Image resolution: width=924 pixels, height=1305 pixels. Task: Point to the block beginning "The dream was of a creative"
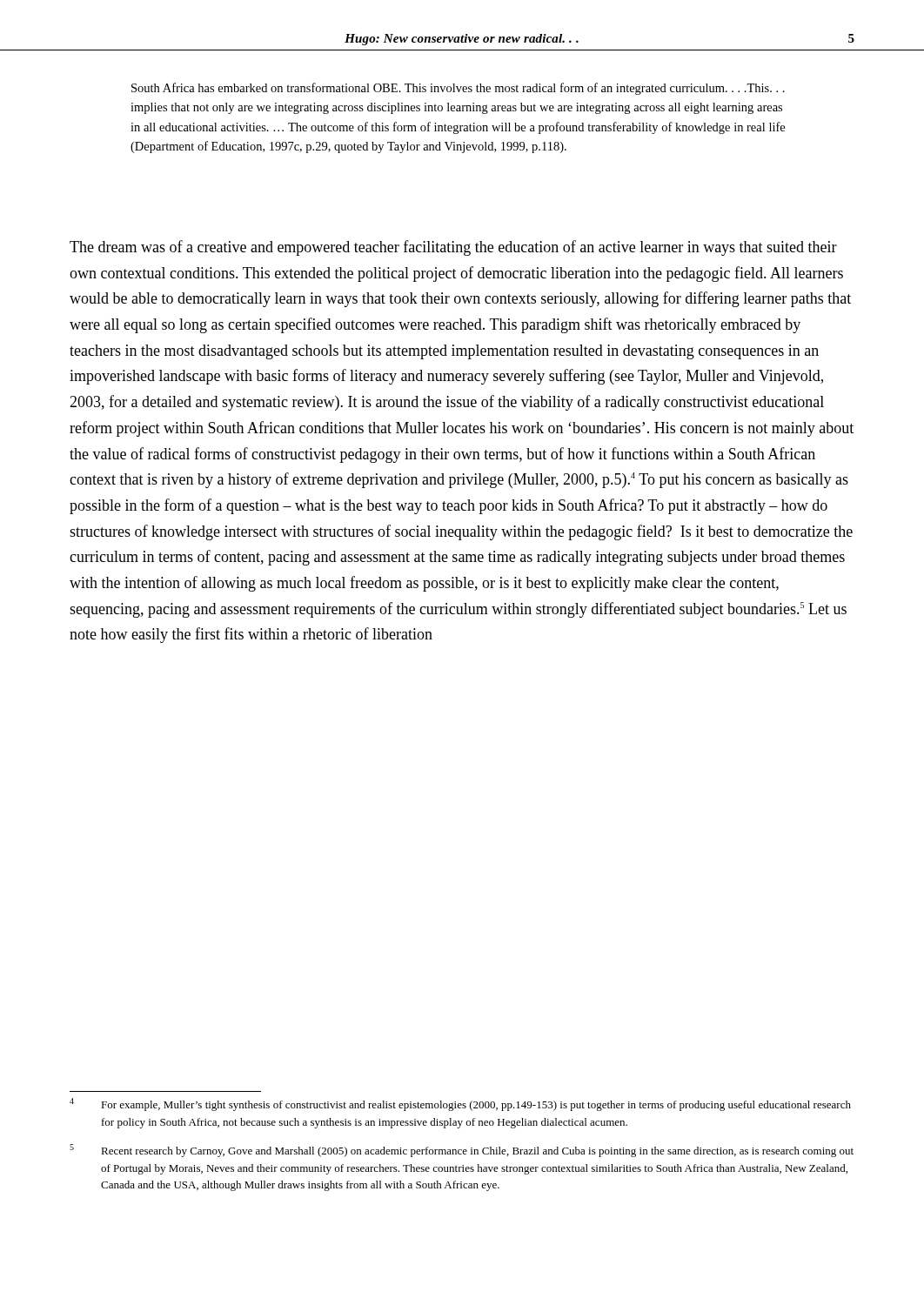pos(462,441)
